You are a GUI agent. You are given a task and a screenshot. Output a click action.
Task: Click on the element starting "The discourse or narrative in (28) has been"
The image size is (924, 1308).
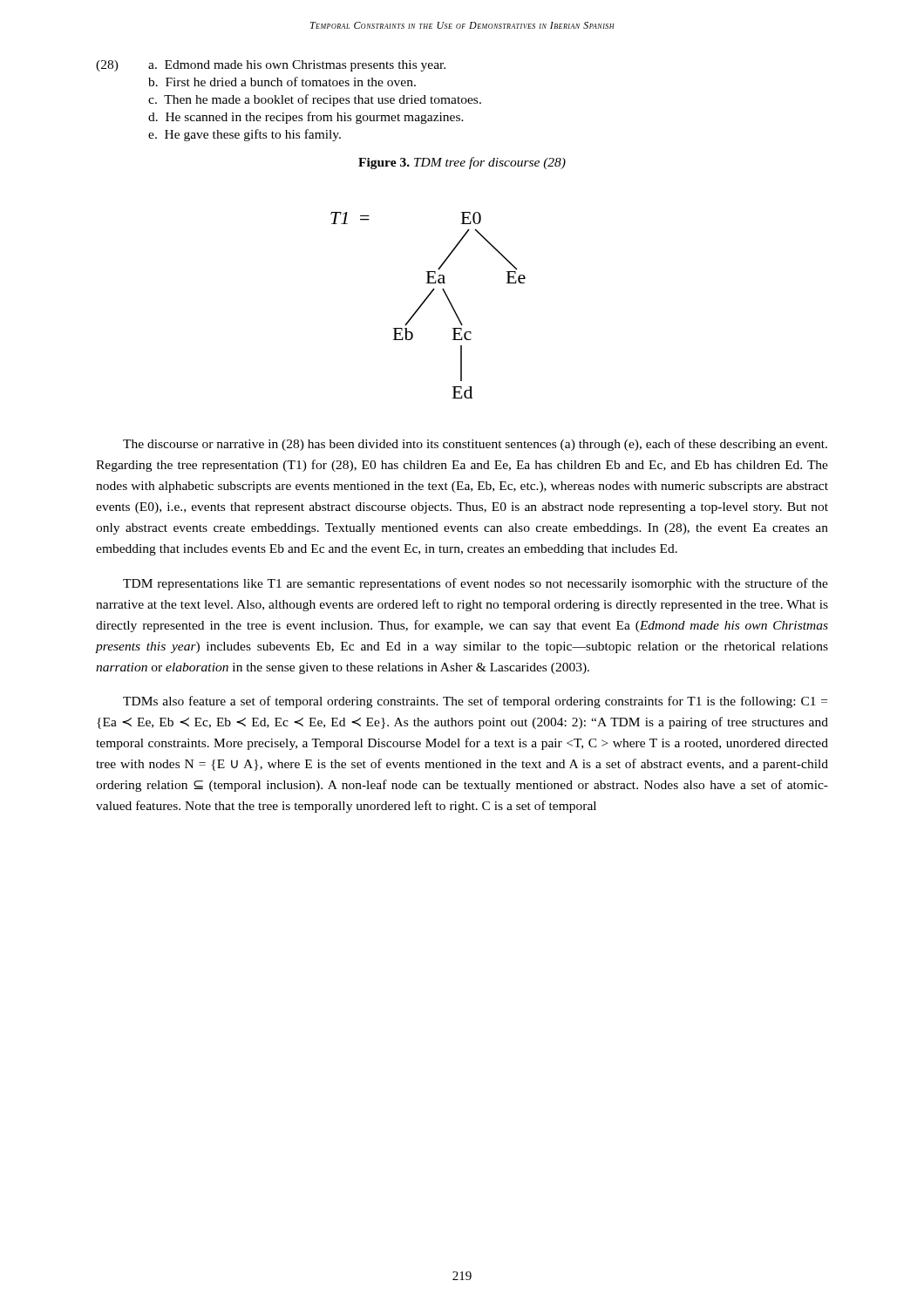(x=462, y=496)
